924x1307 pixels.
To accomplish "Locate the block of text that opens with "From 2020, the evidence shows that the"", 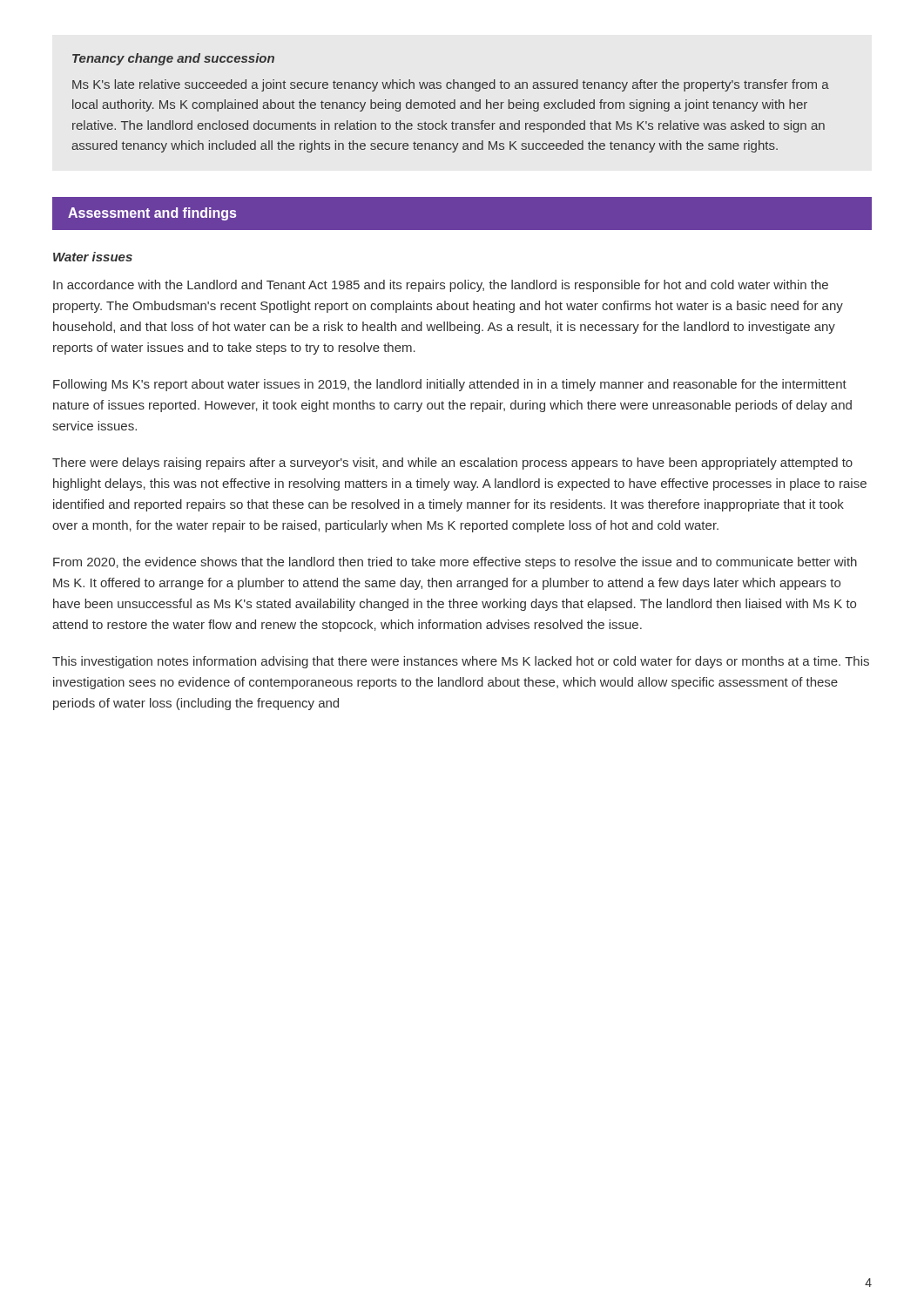I will click(455, 593).
